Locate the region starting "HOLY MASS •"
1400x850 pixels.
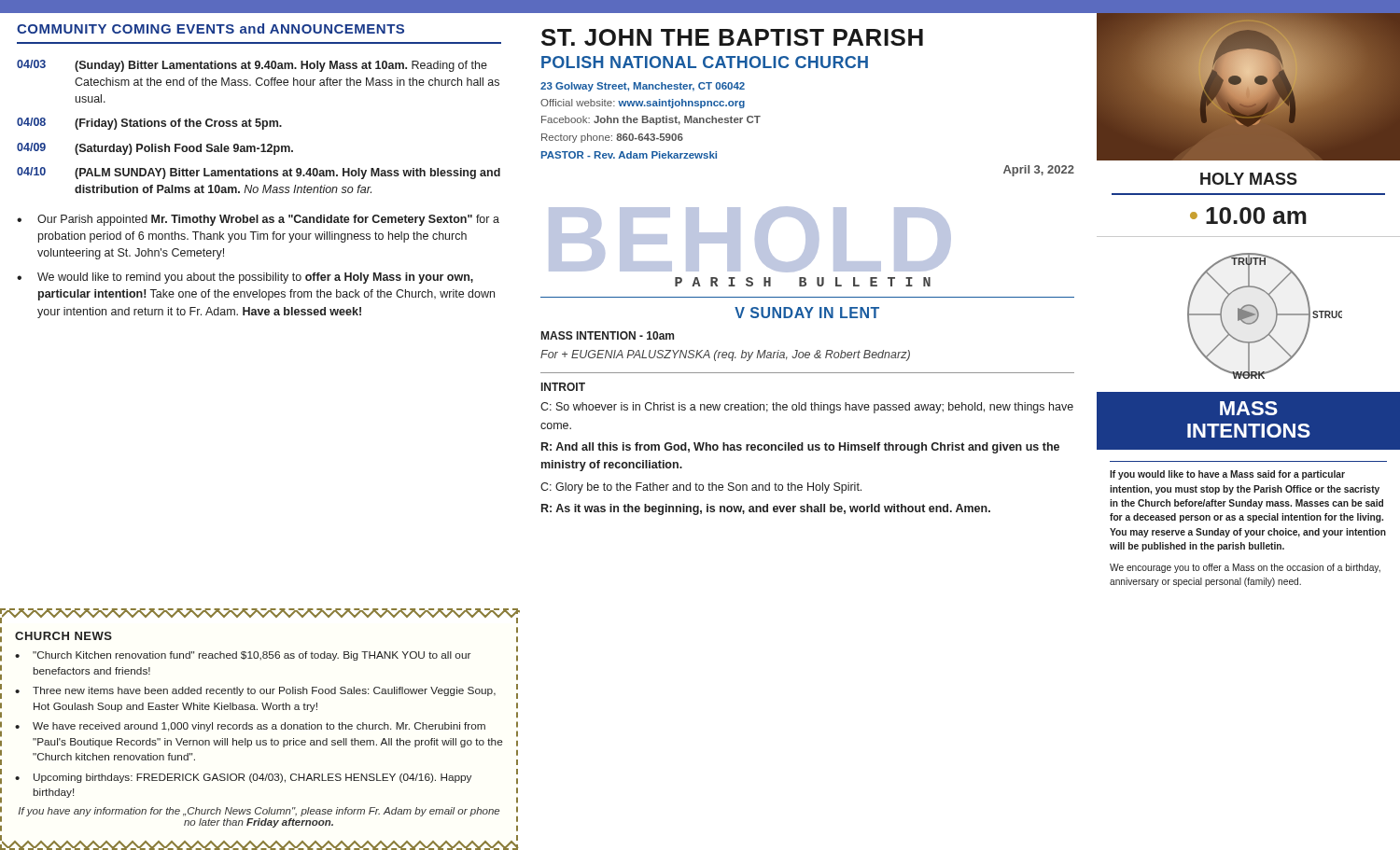click(1248, 200)
